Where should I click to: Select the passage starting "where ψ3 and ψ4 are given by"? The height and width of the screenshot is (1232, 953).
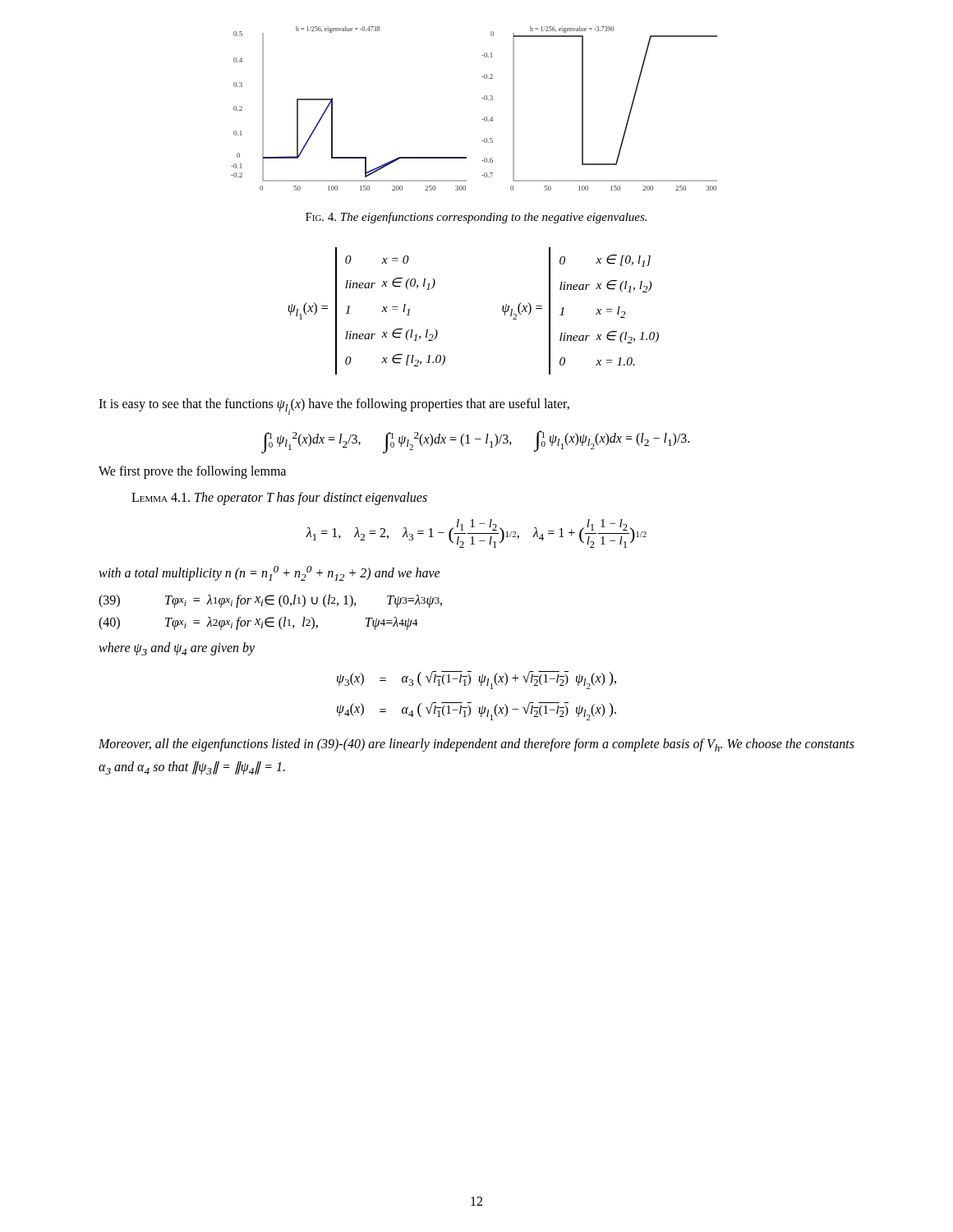[177, 649]
